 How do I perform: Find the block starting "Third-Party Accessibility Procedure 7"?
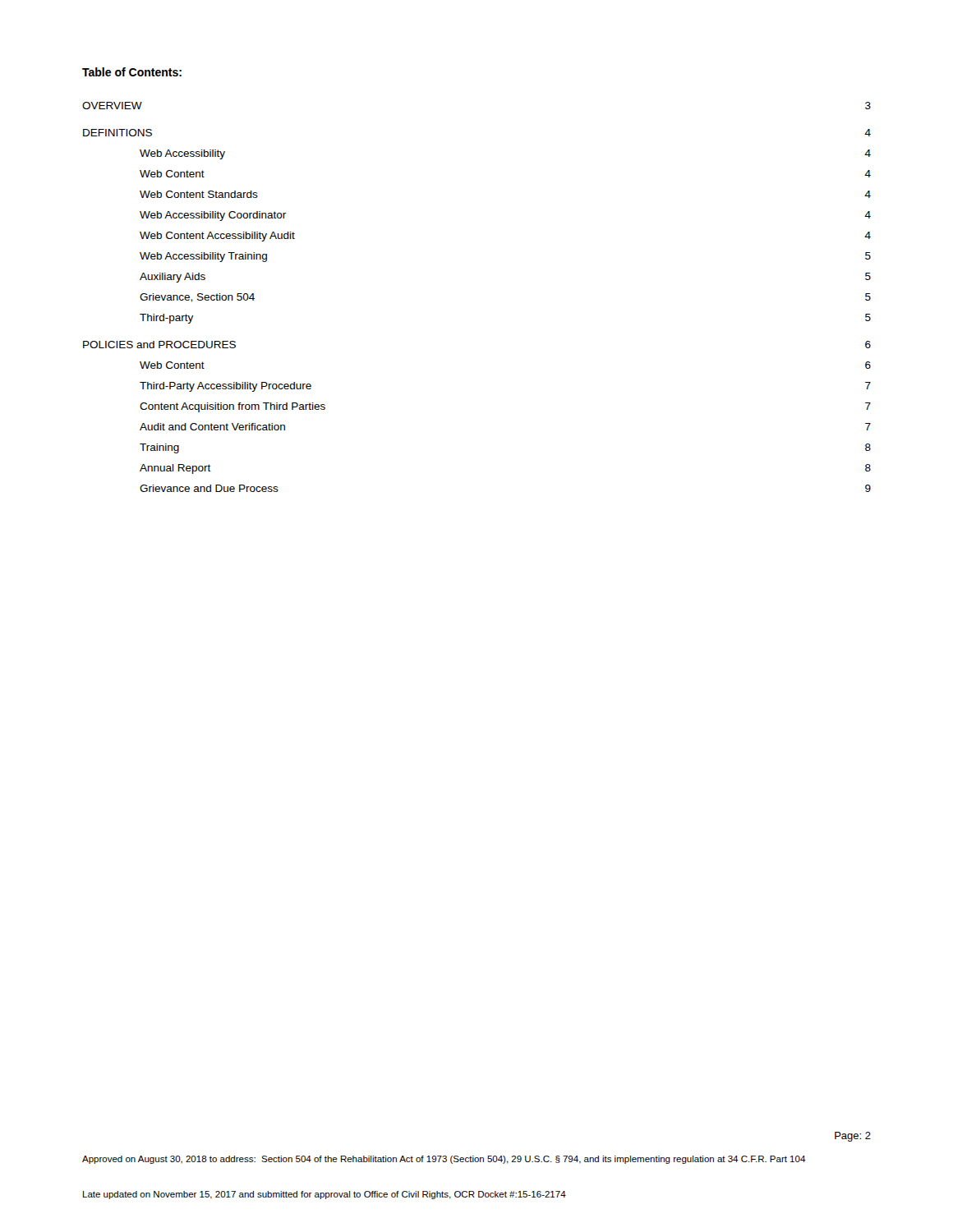click(x=221, y=386)
